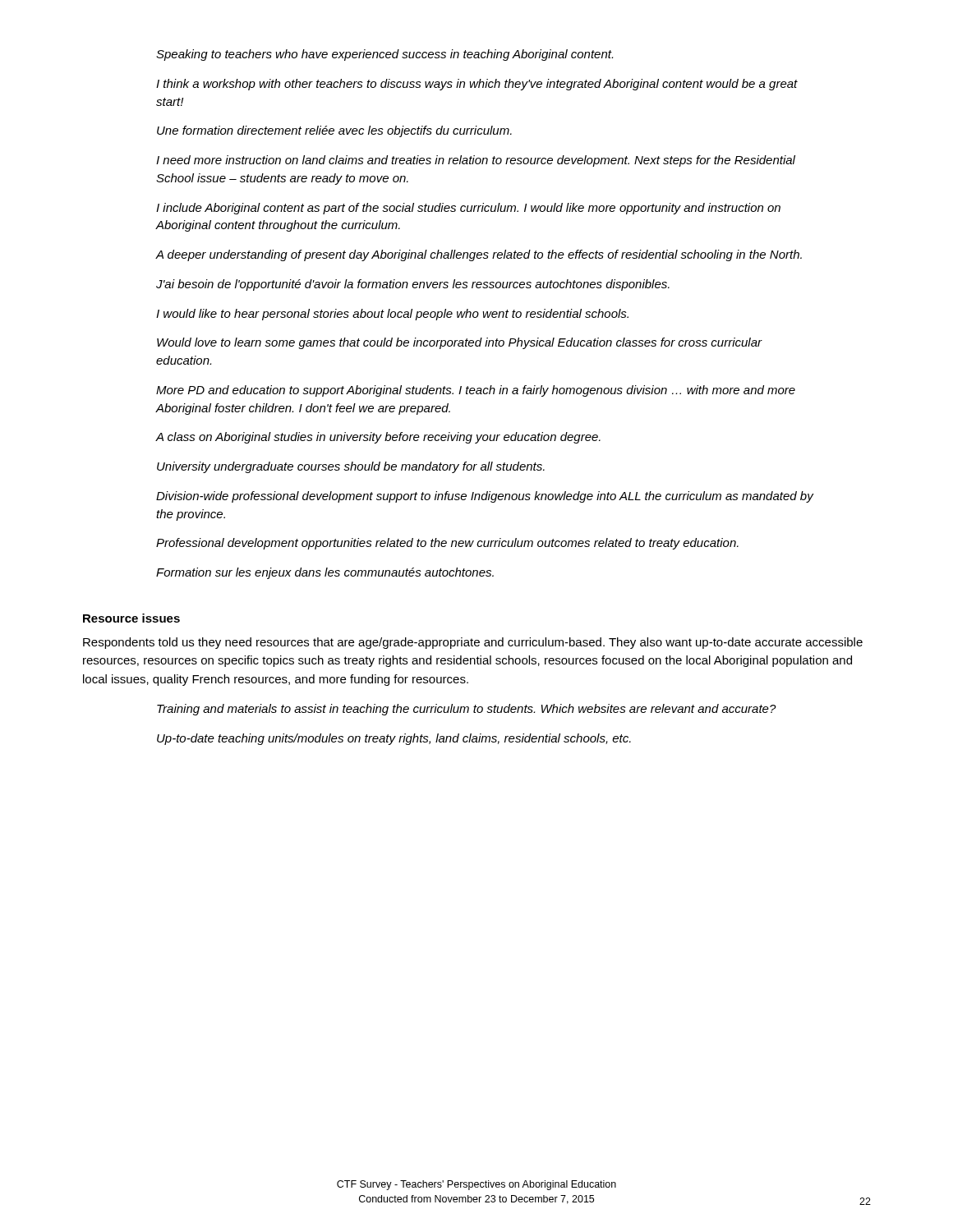Click where it says "Resource issues"

(131, 618)
